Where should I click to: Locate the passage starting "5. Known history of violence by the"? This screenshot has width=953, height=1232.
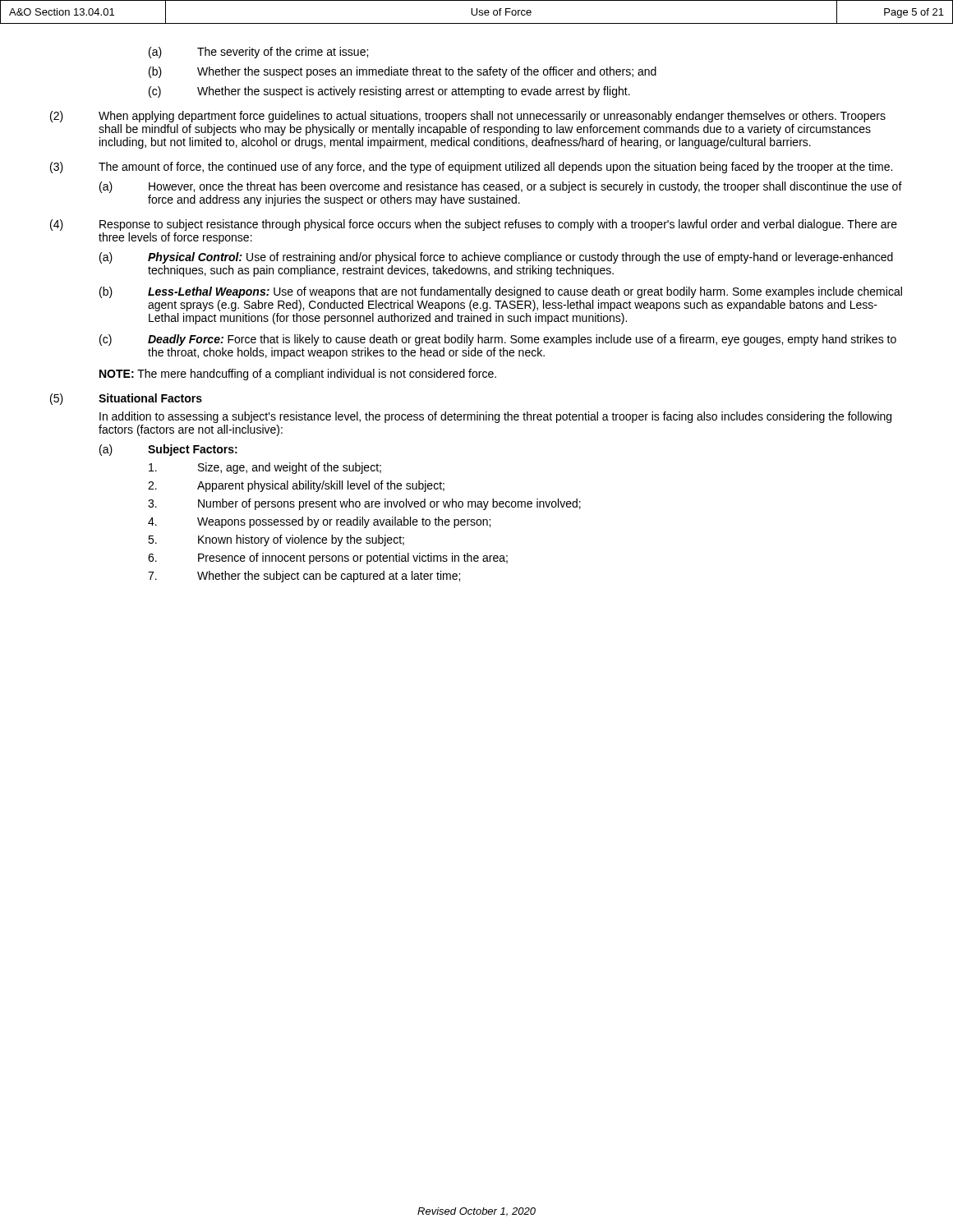point(276,540)
